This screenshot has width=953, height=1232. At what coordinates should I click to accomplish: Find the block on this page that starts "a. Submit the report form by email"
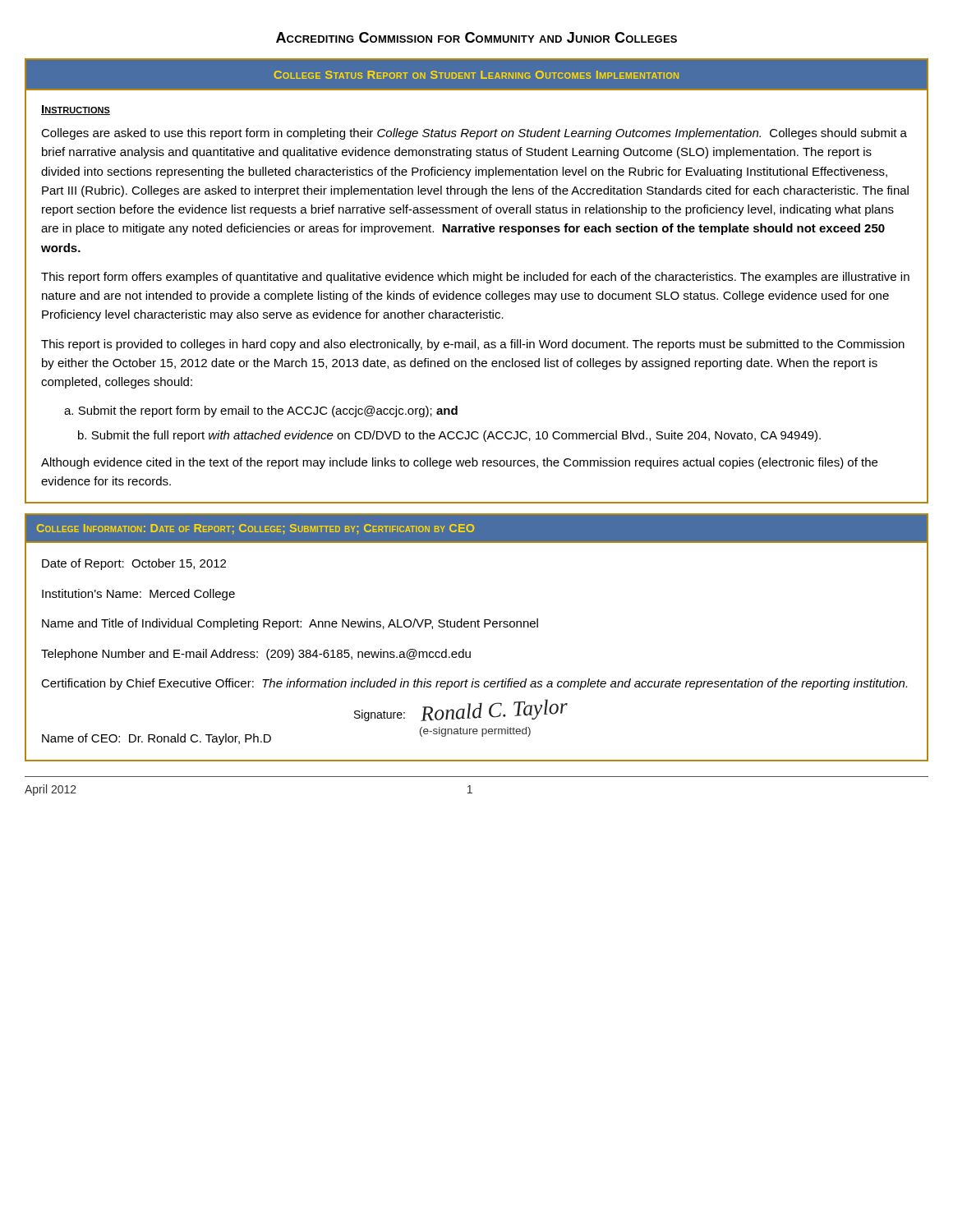pyautogui.click(x=261, y=410)
